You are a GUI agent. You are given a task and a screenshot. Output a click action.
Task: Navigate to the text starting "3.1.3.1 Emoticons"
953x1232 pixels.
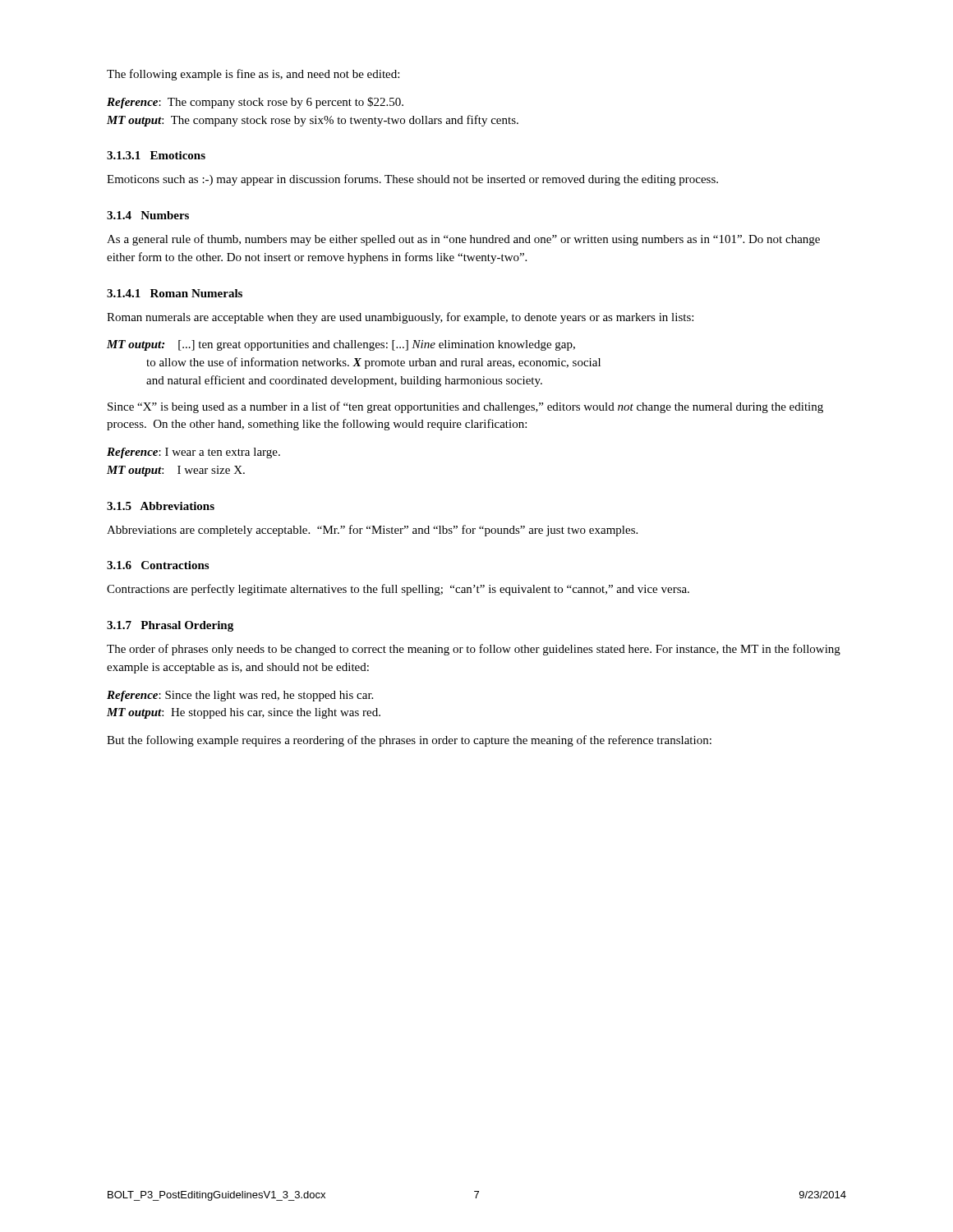(156, 155)
